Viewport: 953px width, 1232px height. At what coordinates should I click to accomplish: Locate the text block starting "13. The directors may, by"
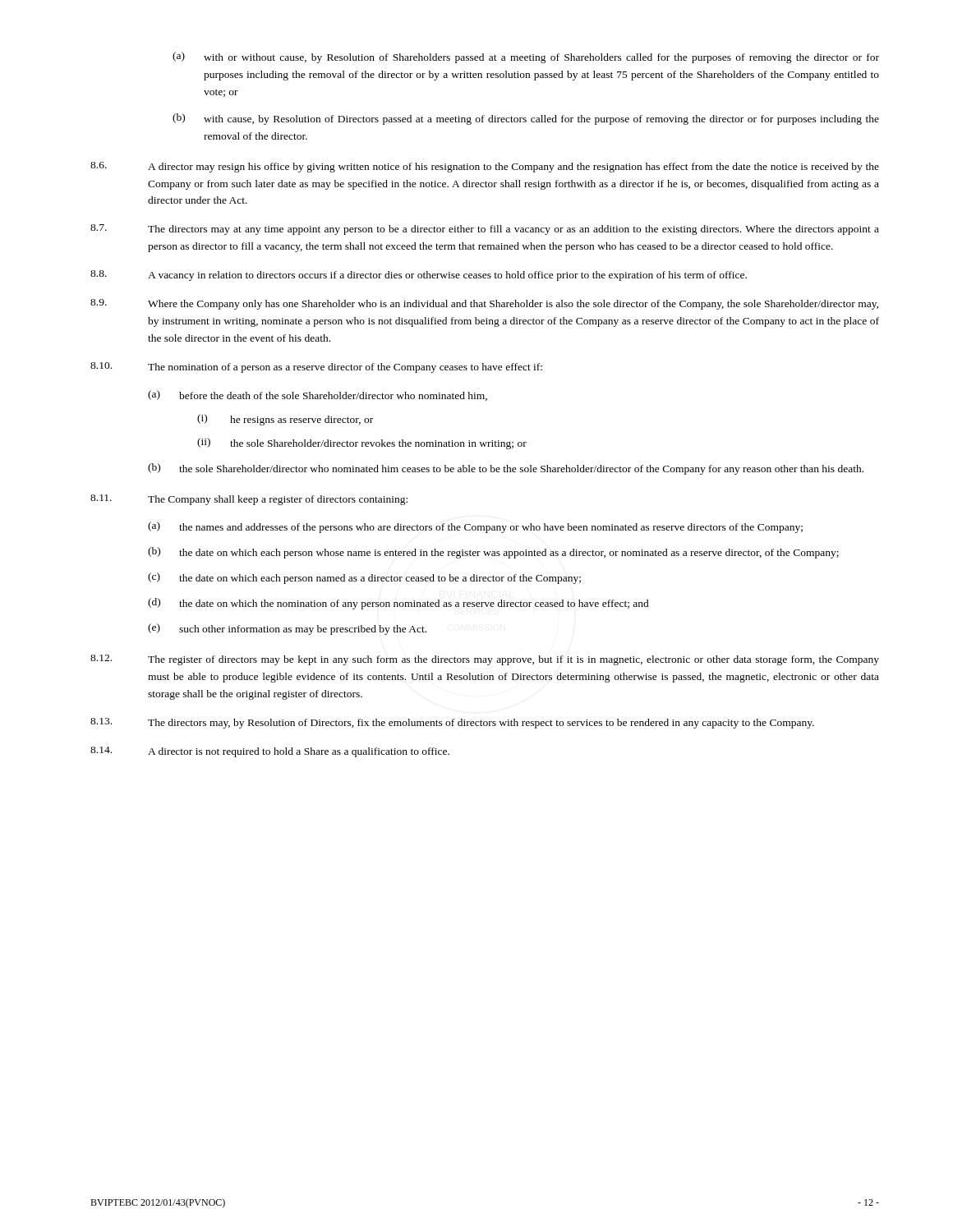485,723
